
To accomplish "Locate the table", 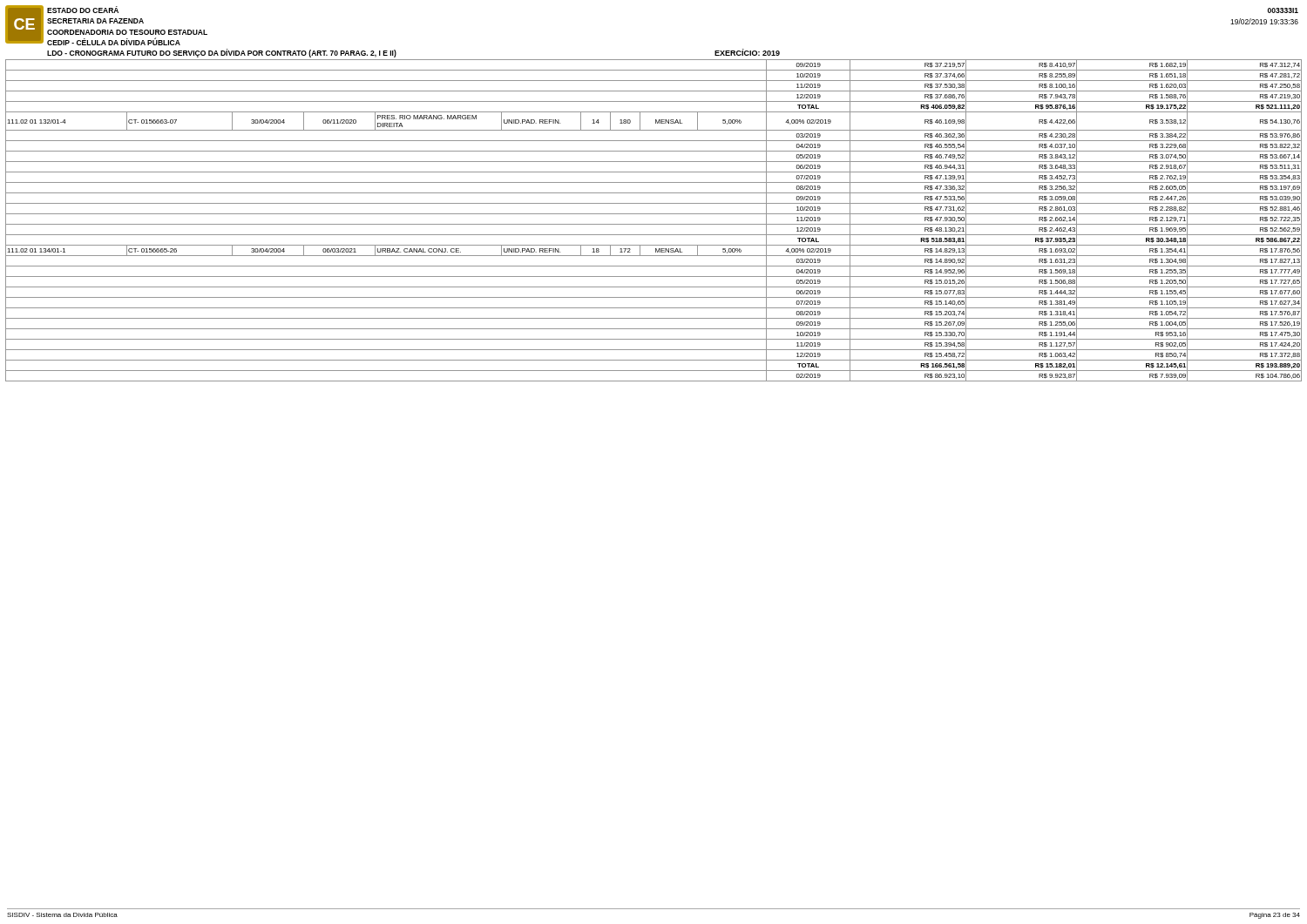I will tap(654, 220).
